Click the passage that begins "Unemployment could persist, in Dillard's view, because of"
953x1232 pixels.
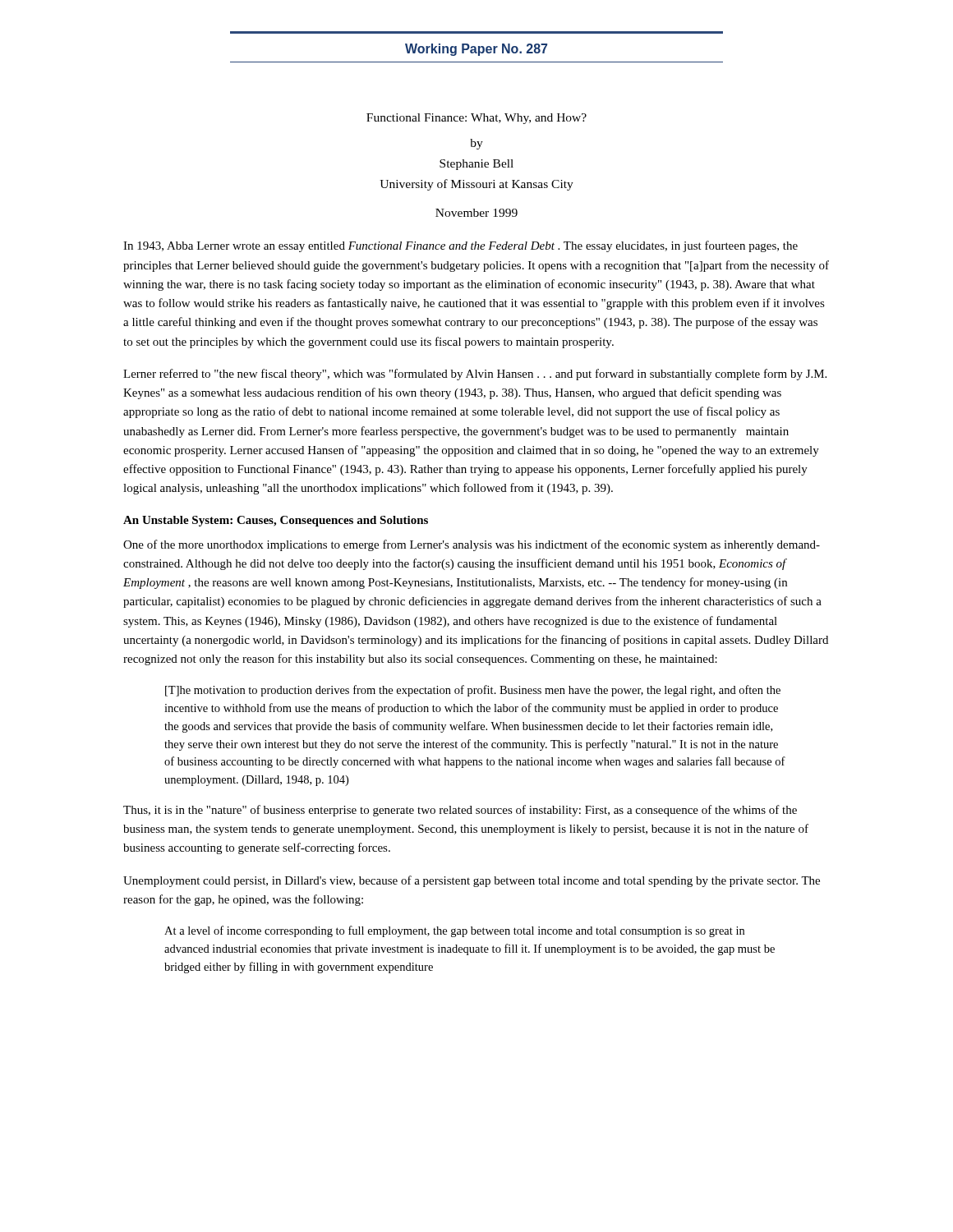click(x=472, y=890)
